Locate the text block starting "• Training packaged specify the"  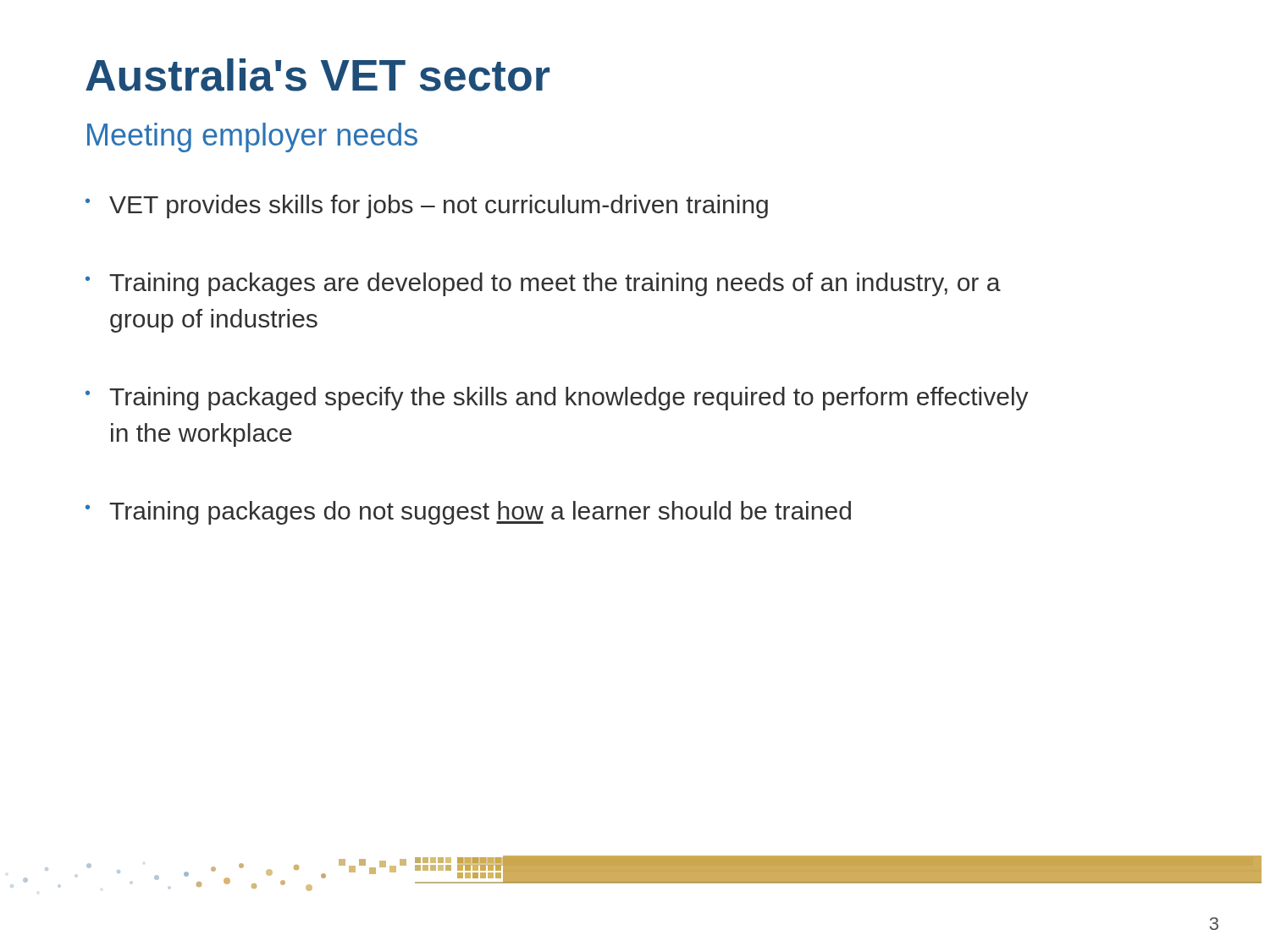click(557, 415)
